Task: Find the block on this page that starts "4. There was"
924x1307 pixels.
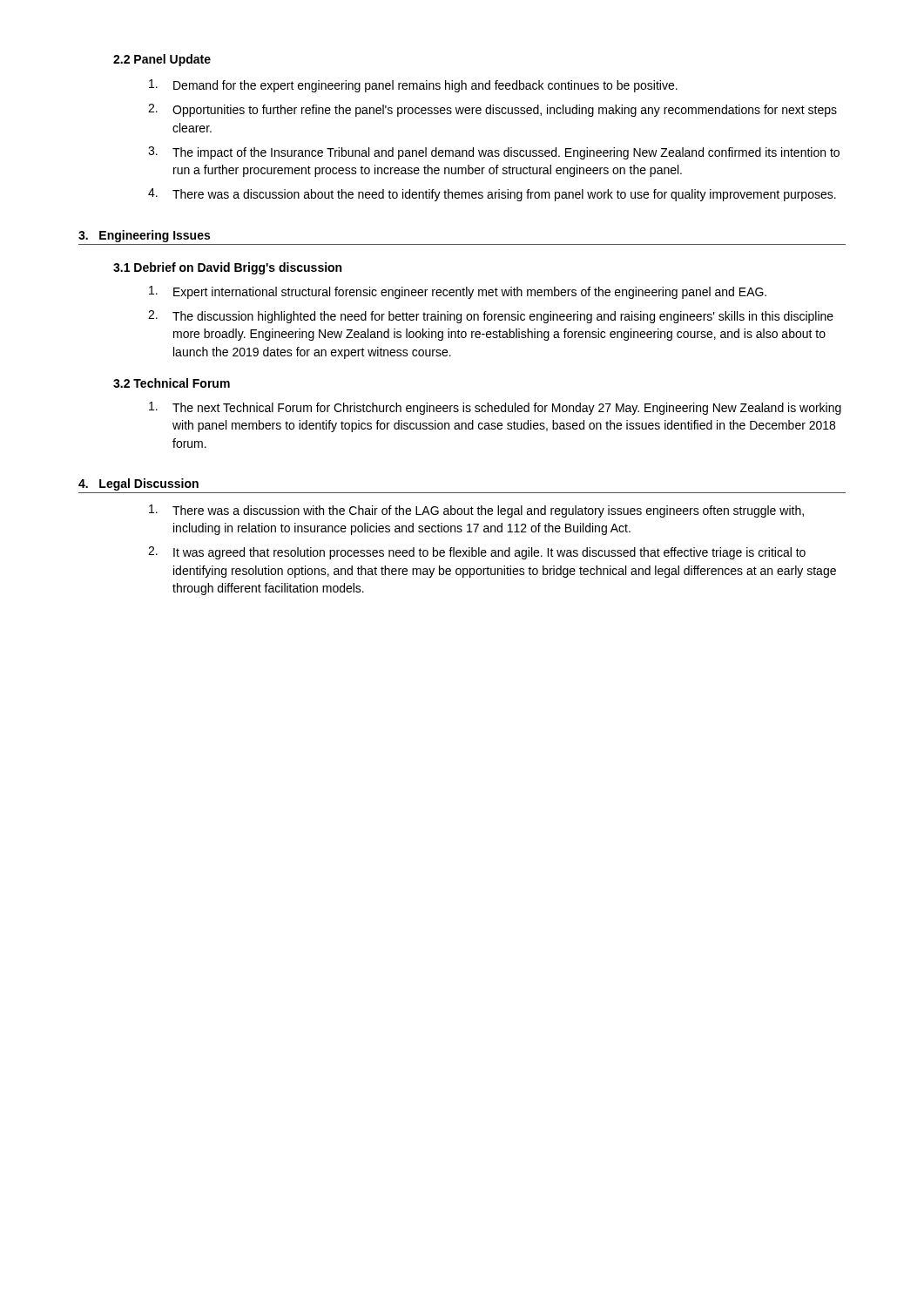Action: click(x=492, y=195)
